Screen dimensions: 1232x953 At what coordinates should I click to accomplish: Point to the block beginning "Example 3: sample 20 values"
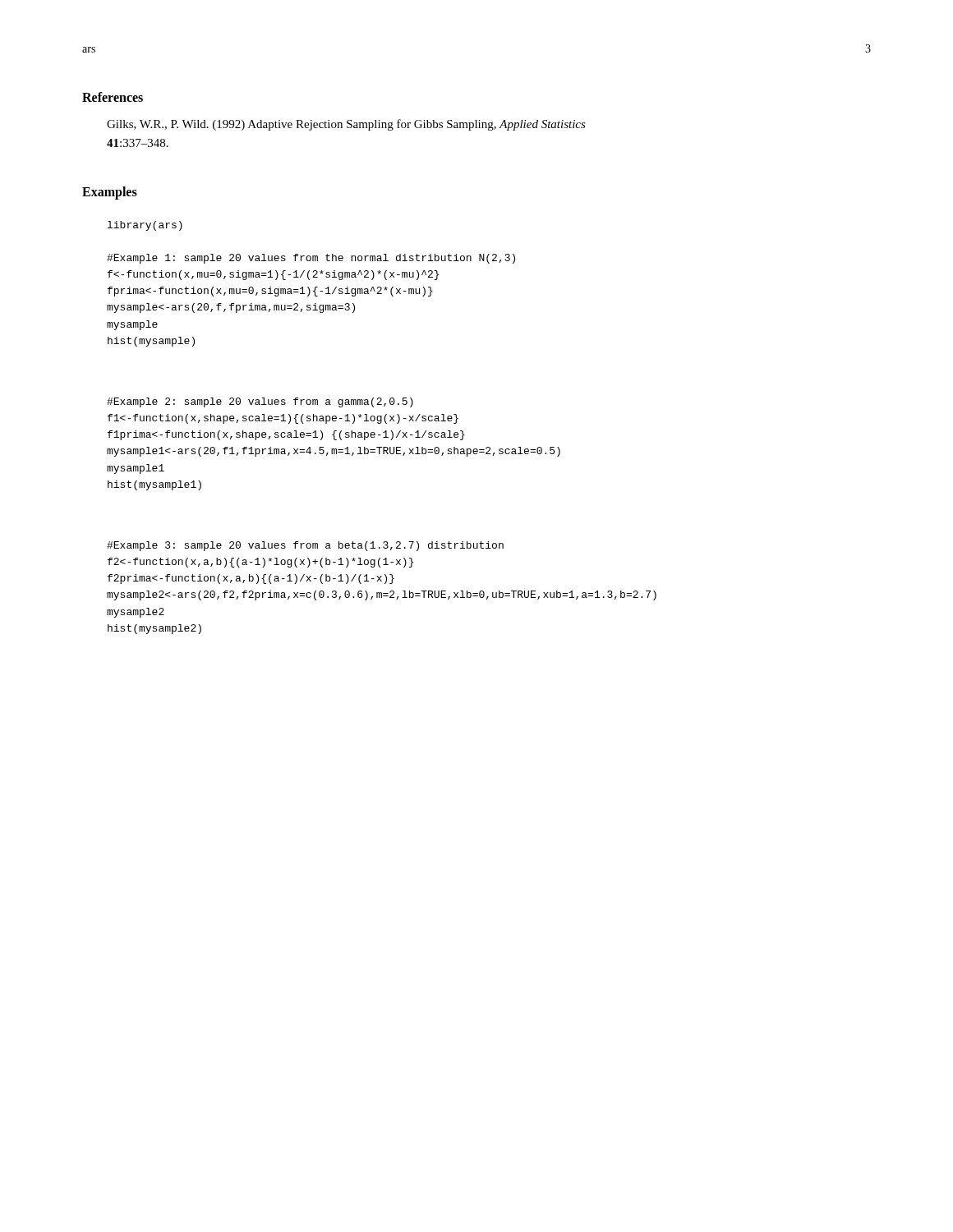point(382,587)
